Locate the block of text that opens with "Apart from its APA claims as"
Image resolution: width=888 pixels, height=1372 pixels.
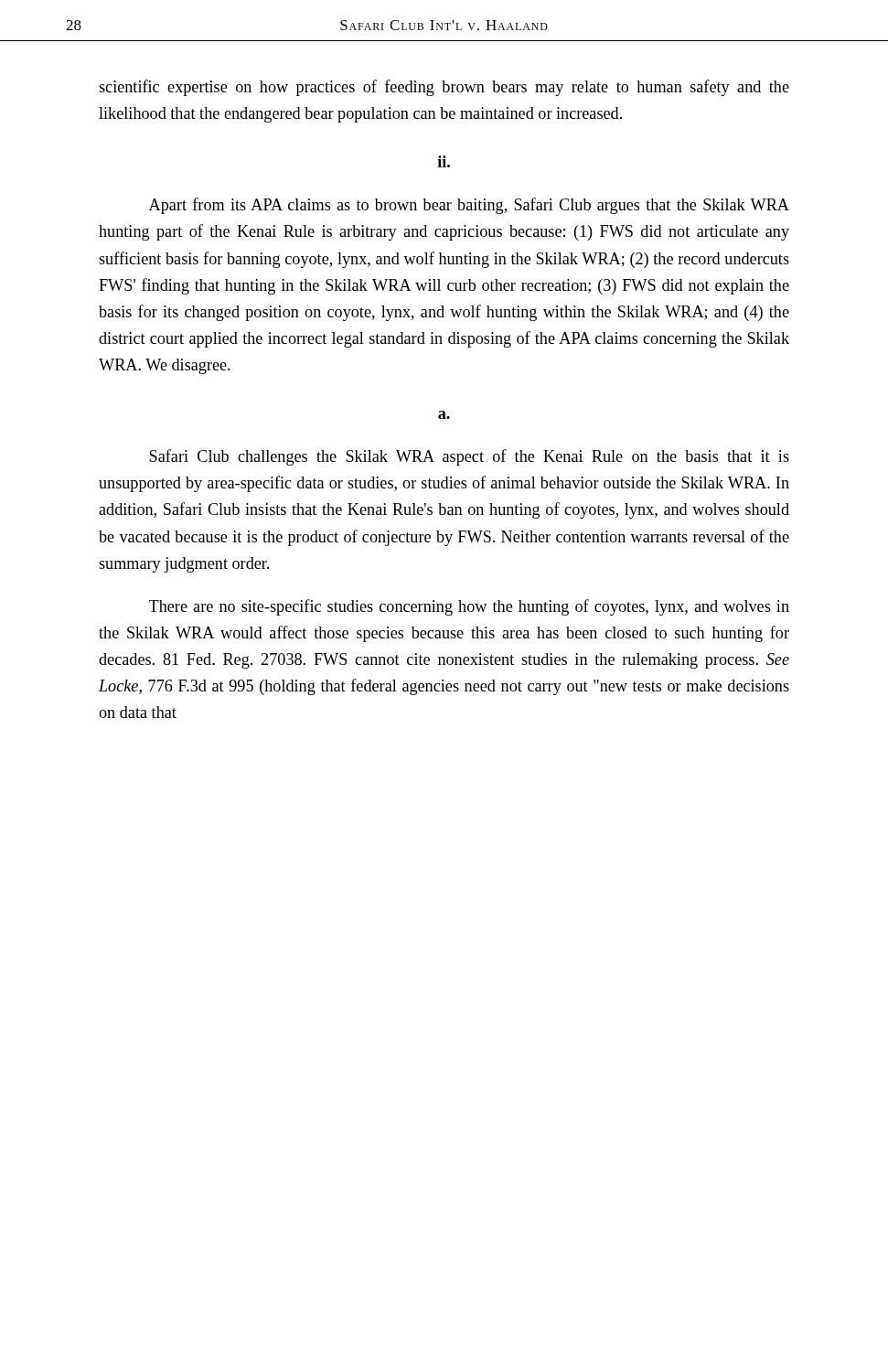[444, 286]
